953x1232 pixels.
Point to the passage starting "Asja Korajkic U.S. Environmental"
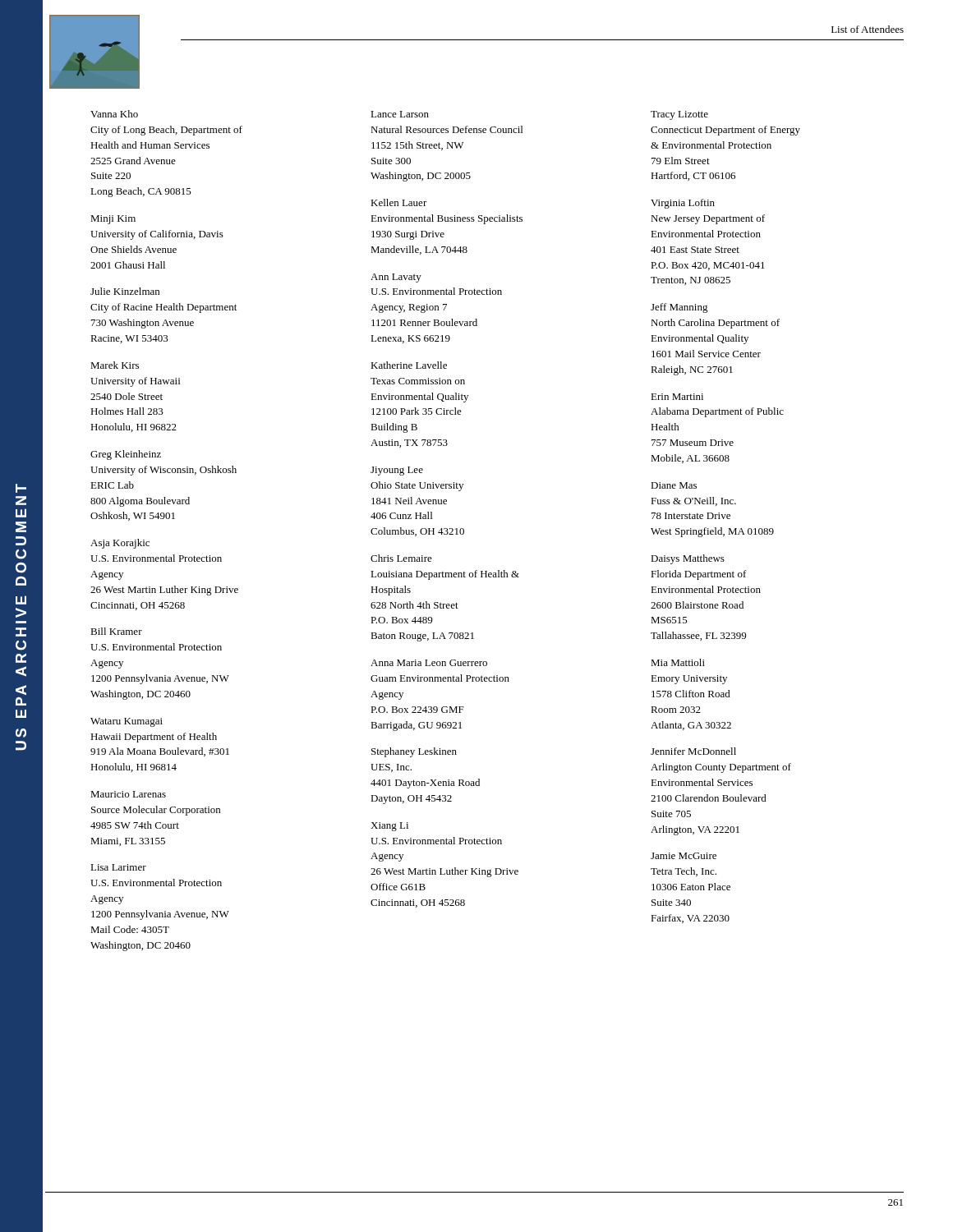(120, 544)
